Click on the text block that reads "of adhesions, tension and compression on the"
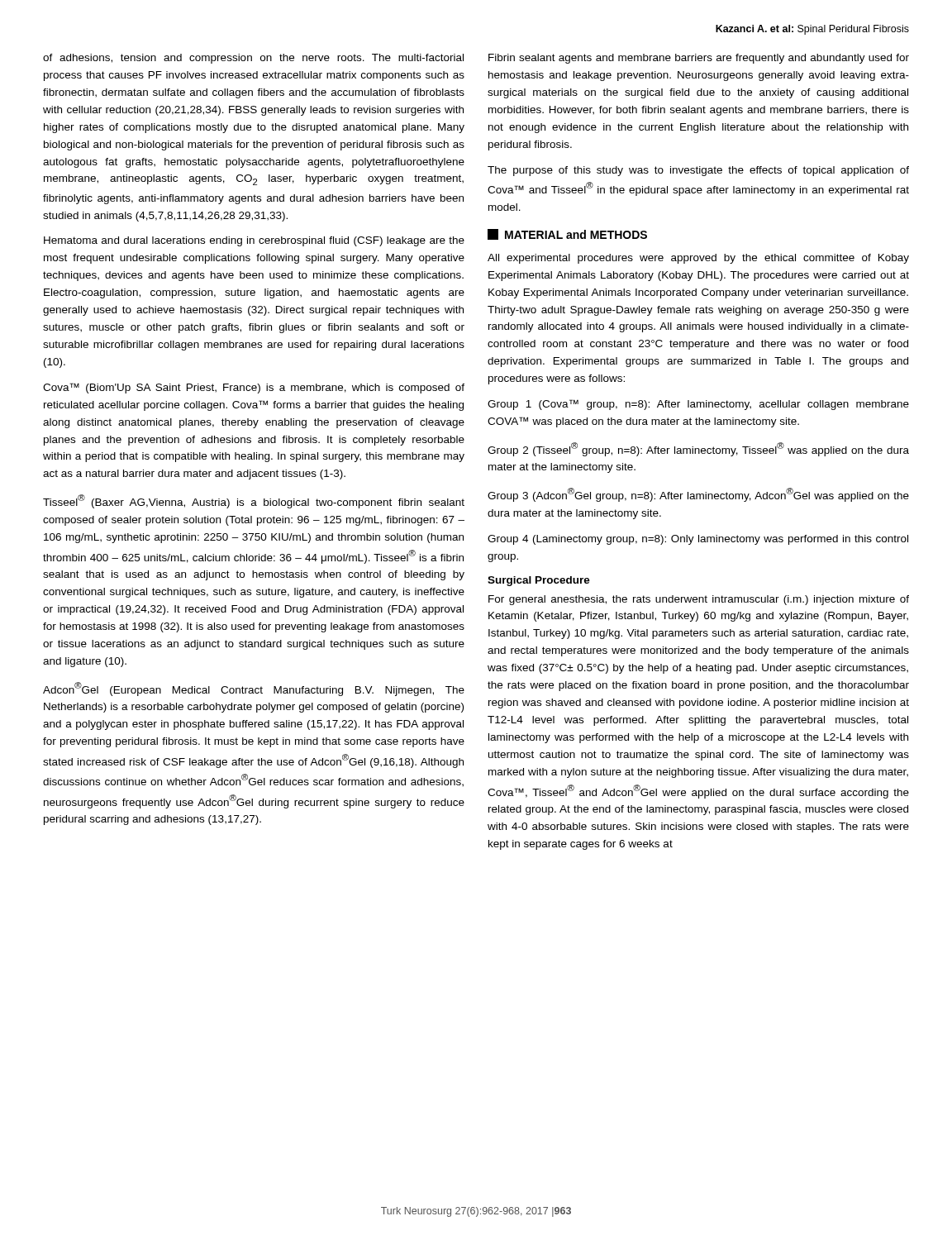Viewport: 952px width, 1240px height. 254,137
